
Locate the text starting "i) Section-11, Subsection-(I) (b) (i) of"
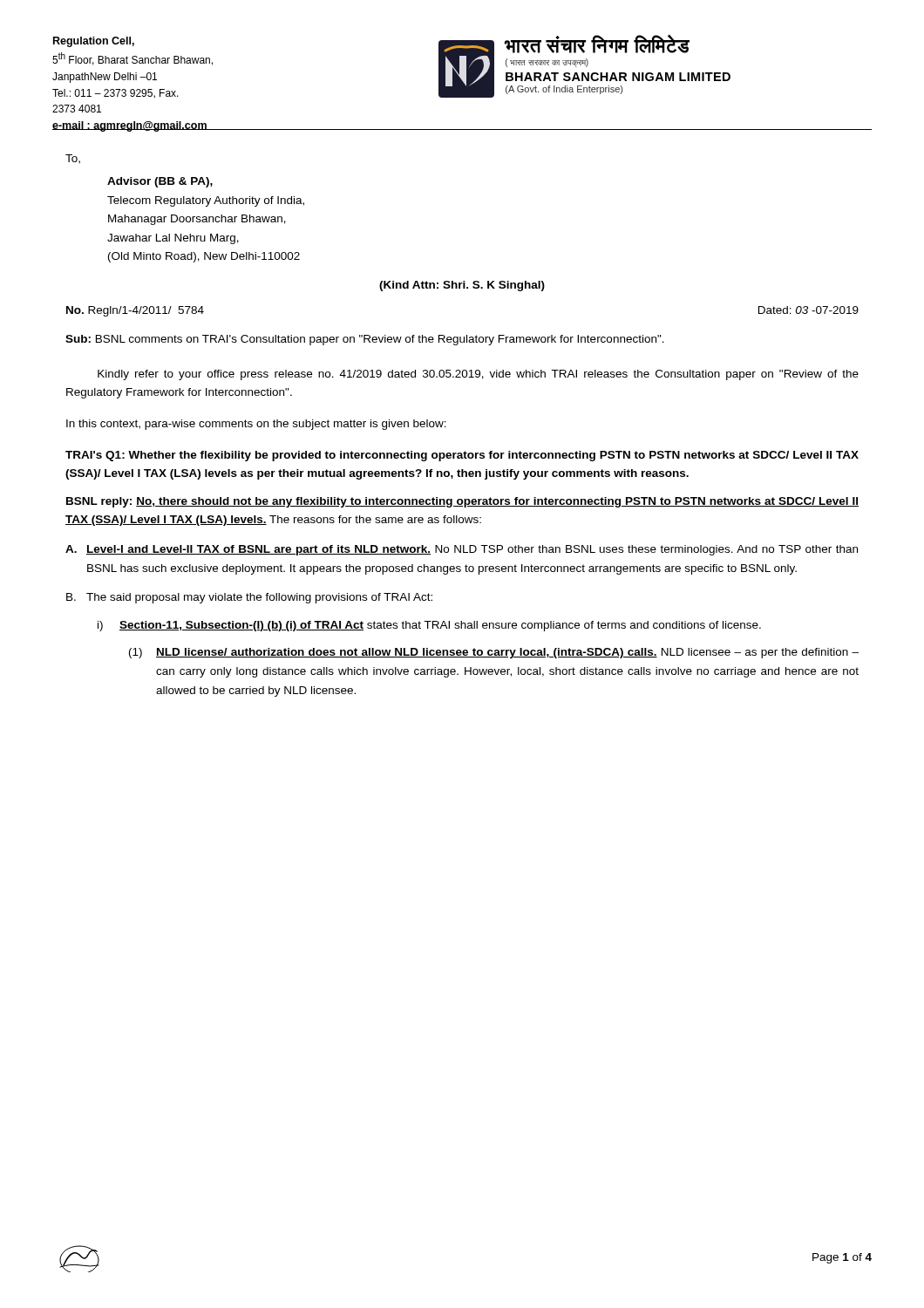[429, 625]
